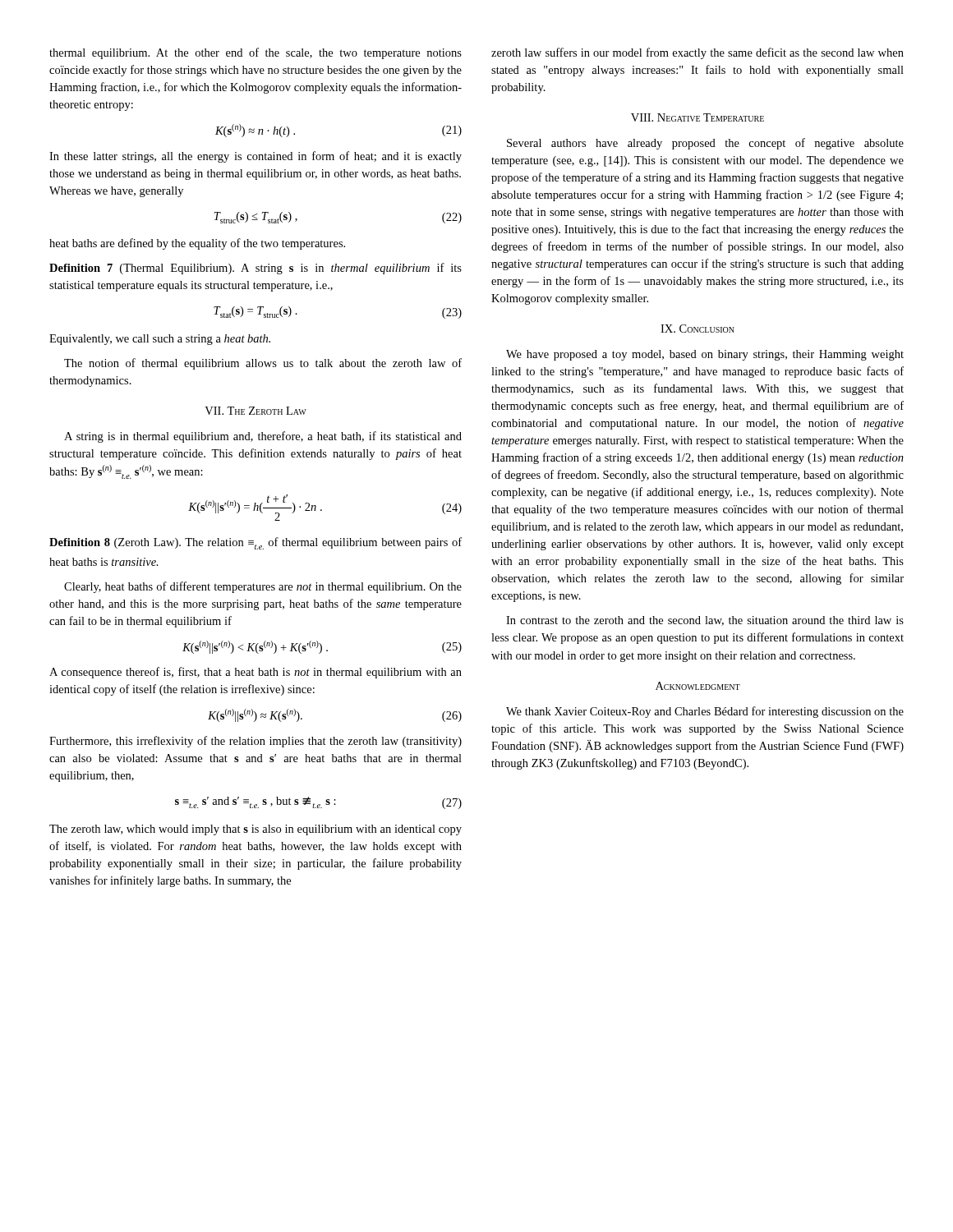Find the text starting "Equivalently, we call such a"
This screenshot has width=953, height=1232.
[x=255, y=360]
